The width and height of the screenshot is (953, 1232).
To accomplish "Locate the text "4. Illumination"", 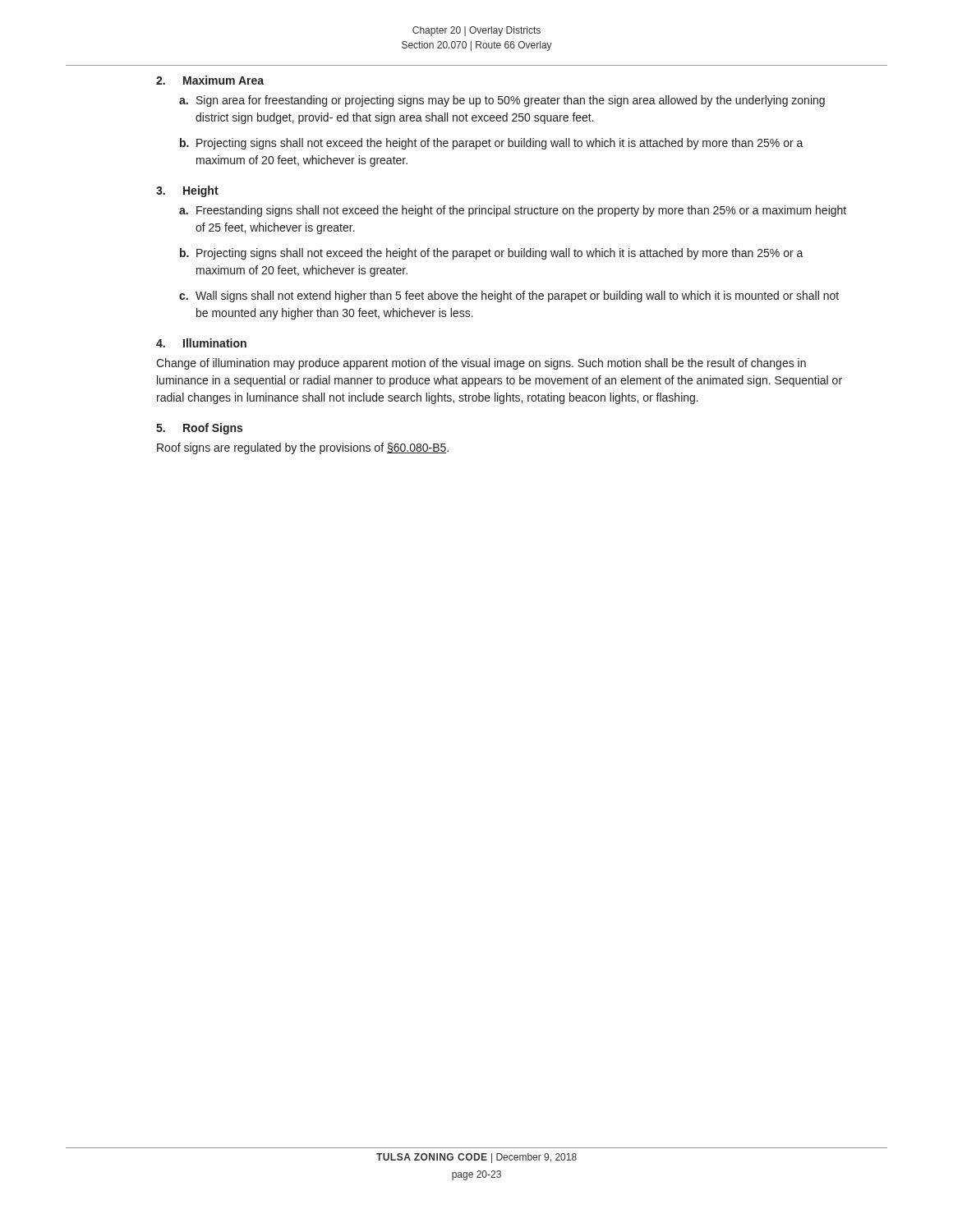I will [202, 343].
